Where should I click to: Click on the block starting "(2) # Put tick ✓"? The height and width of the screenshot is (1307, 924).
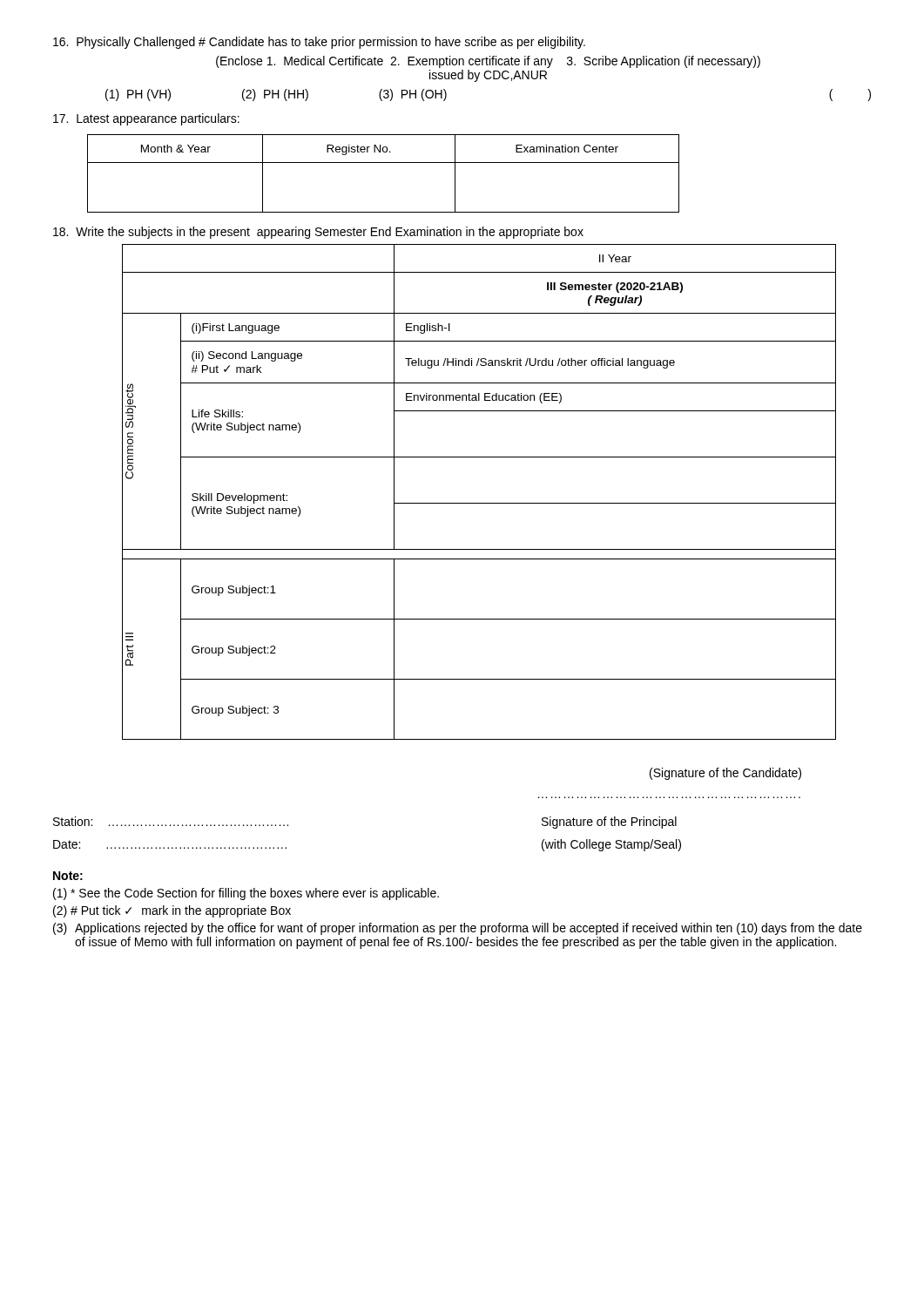(172, 911)
